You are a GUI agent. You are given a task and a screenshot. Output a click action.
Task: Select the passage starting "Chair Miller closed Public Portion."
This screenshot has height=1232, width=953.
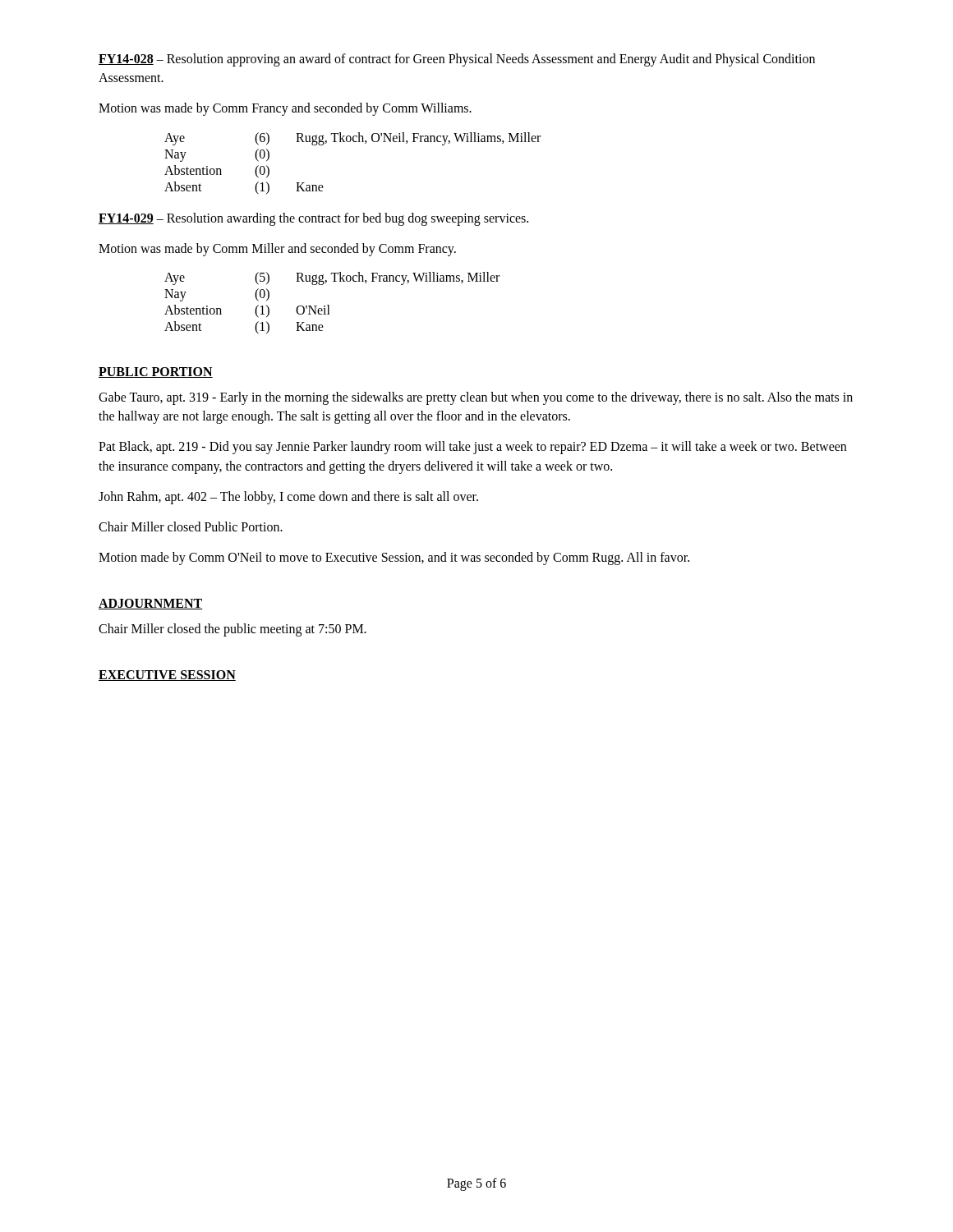191,527
